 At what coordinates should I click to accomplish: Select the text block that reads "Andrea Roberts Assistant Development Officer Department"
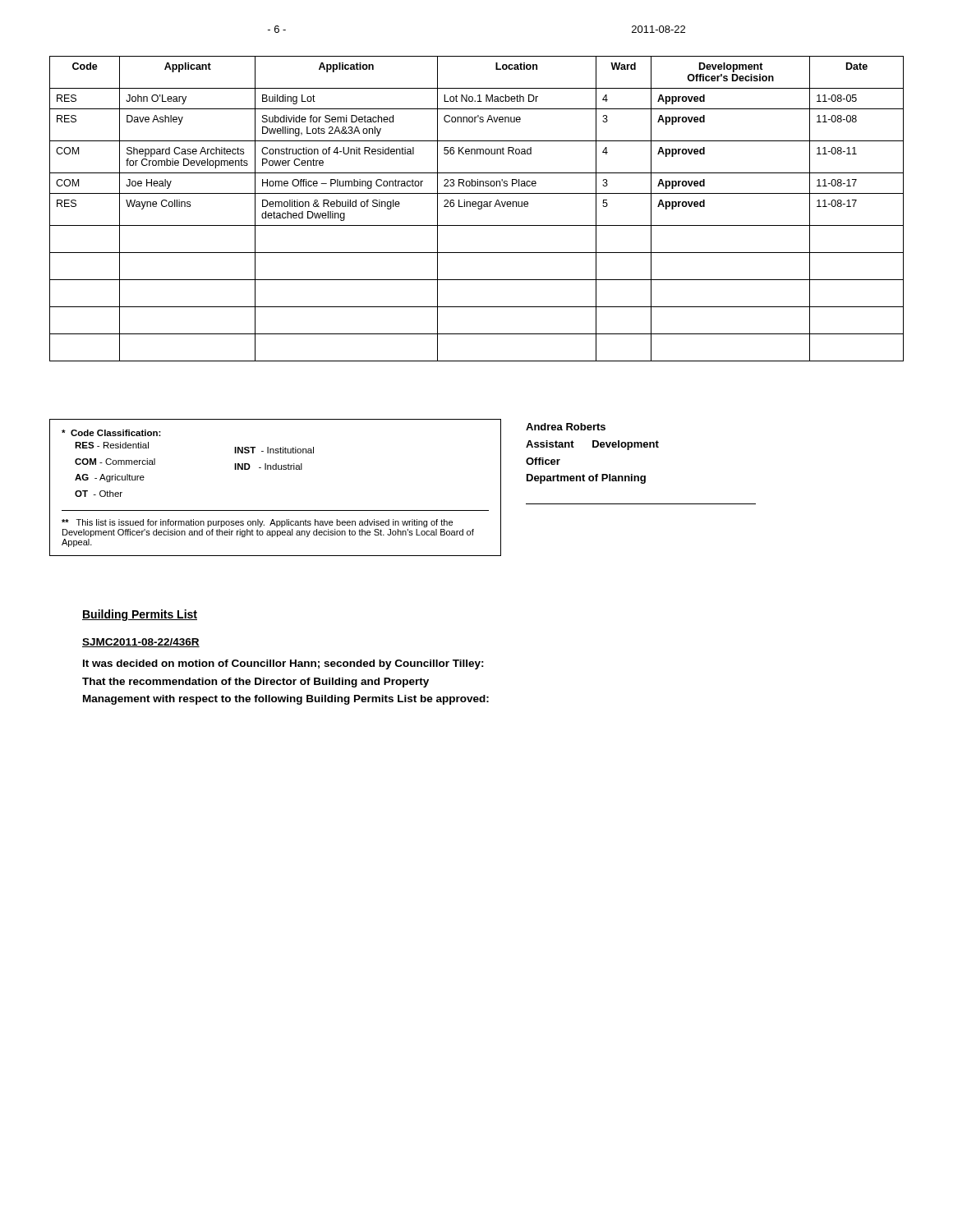[566, 427]
